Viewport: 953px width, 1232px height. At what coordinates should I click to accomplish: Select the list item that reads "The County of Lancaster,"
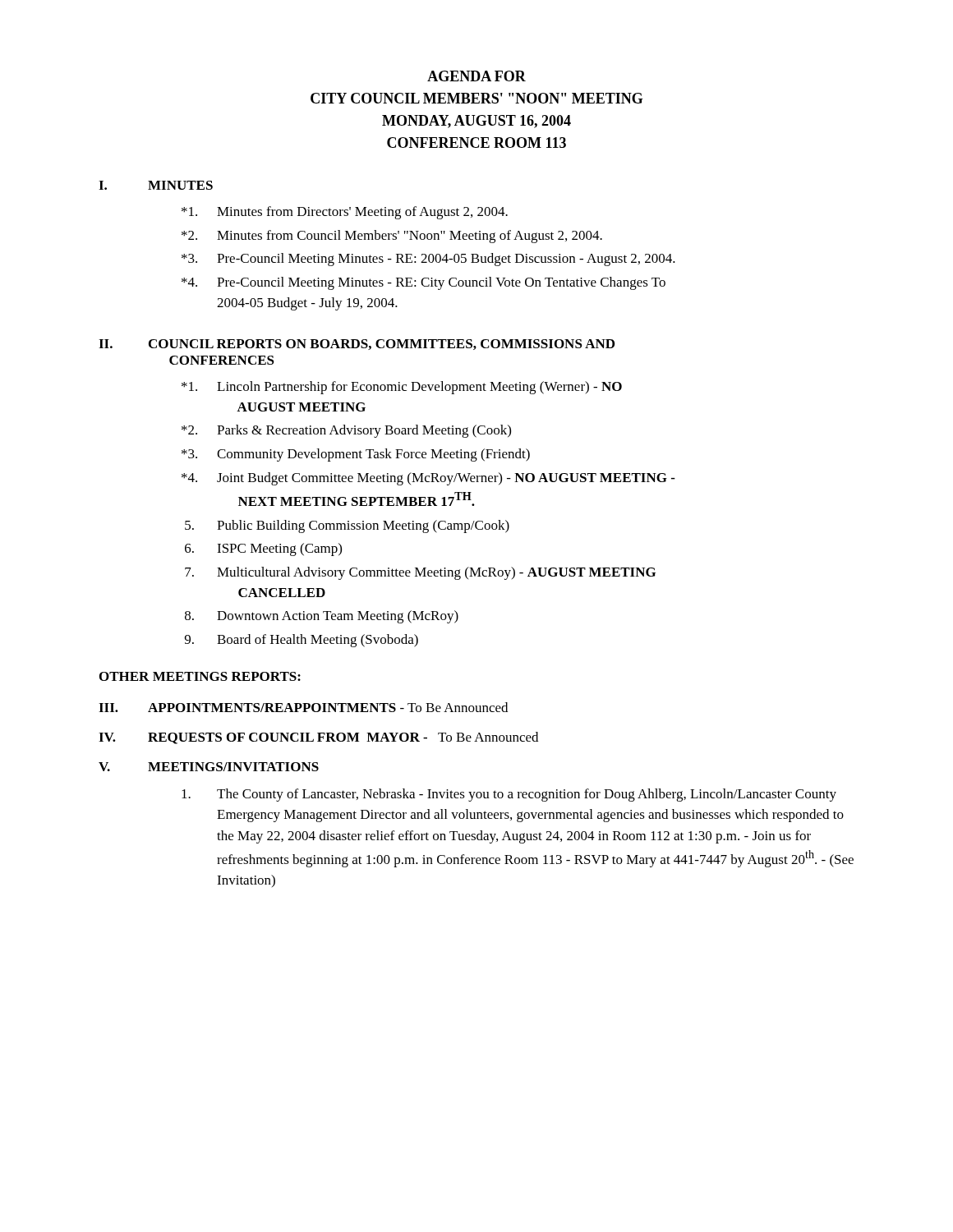pyautogui.click(x=518, y=837)
